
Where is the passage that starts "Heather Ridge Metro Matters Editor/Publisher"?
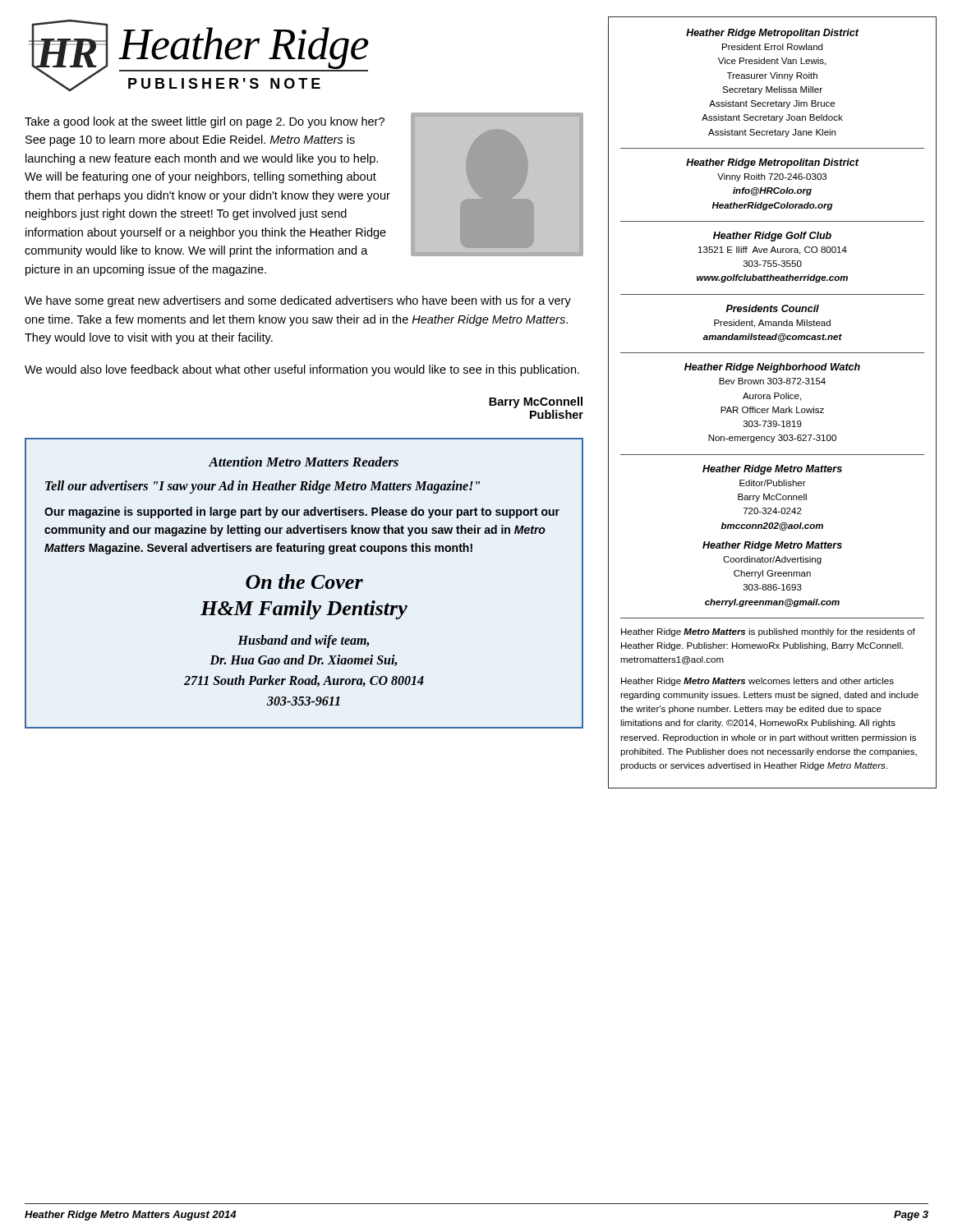pyautogui.click(x=772, y=535)
